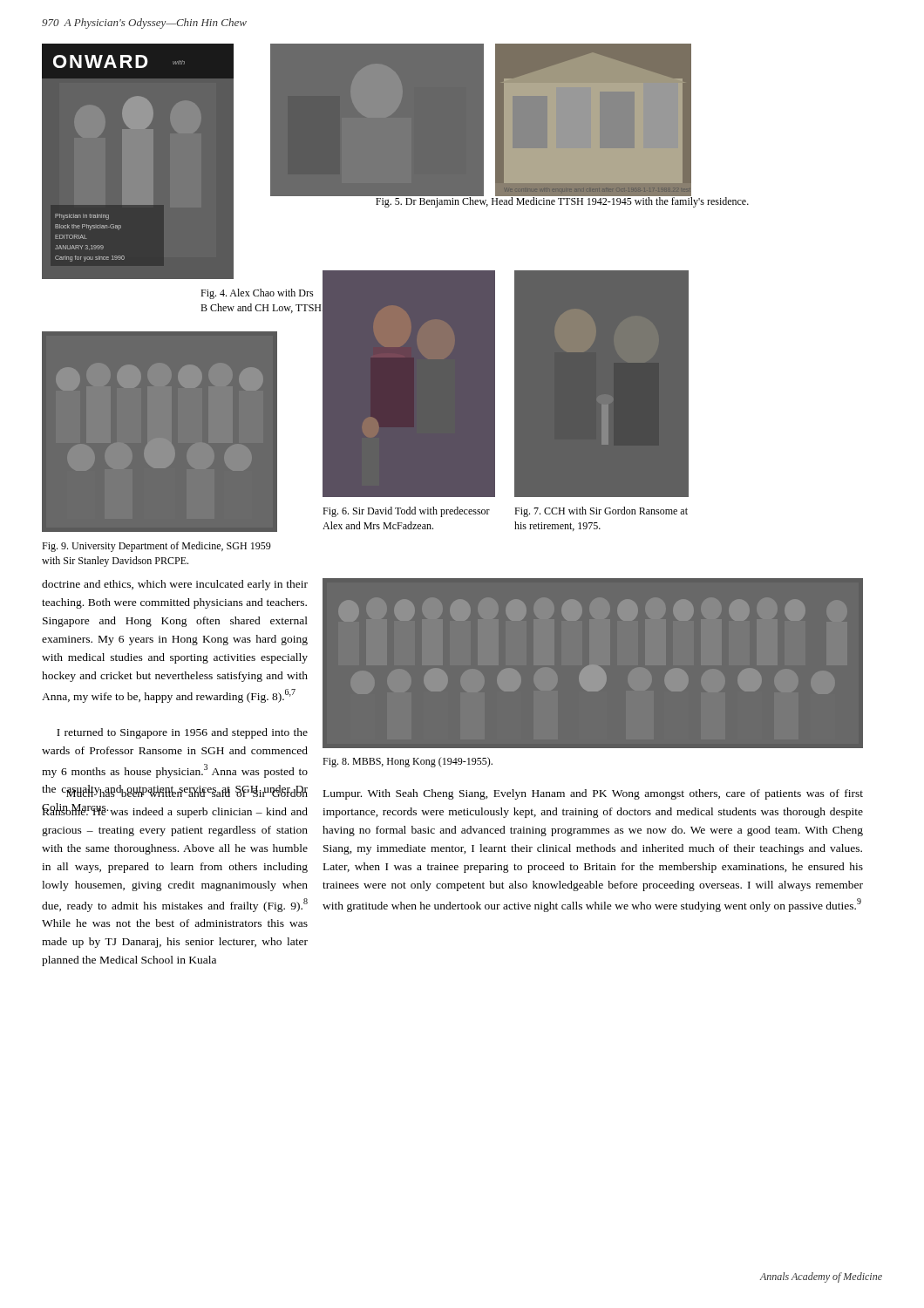This screenshot has height=1308, width=924.
Task: Where is the caption that starts "Fig. 6. Sir David"?
Action: point(406,518)
